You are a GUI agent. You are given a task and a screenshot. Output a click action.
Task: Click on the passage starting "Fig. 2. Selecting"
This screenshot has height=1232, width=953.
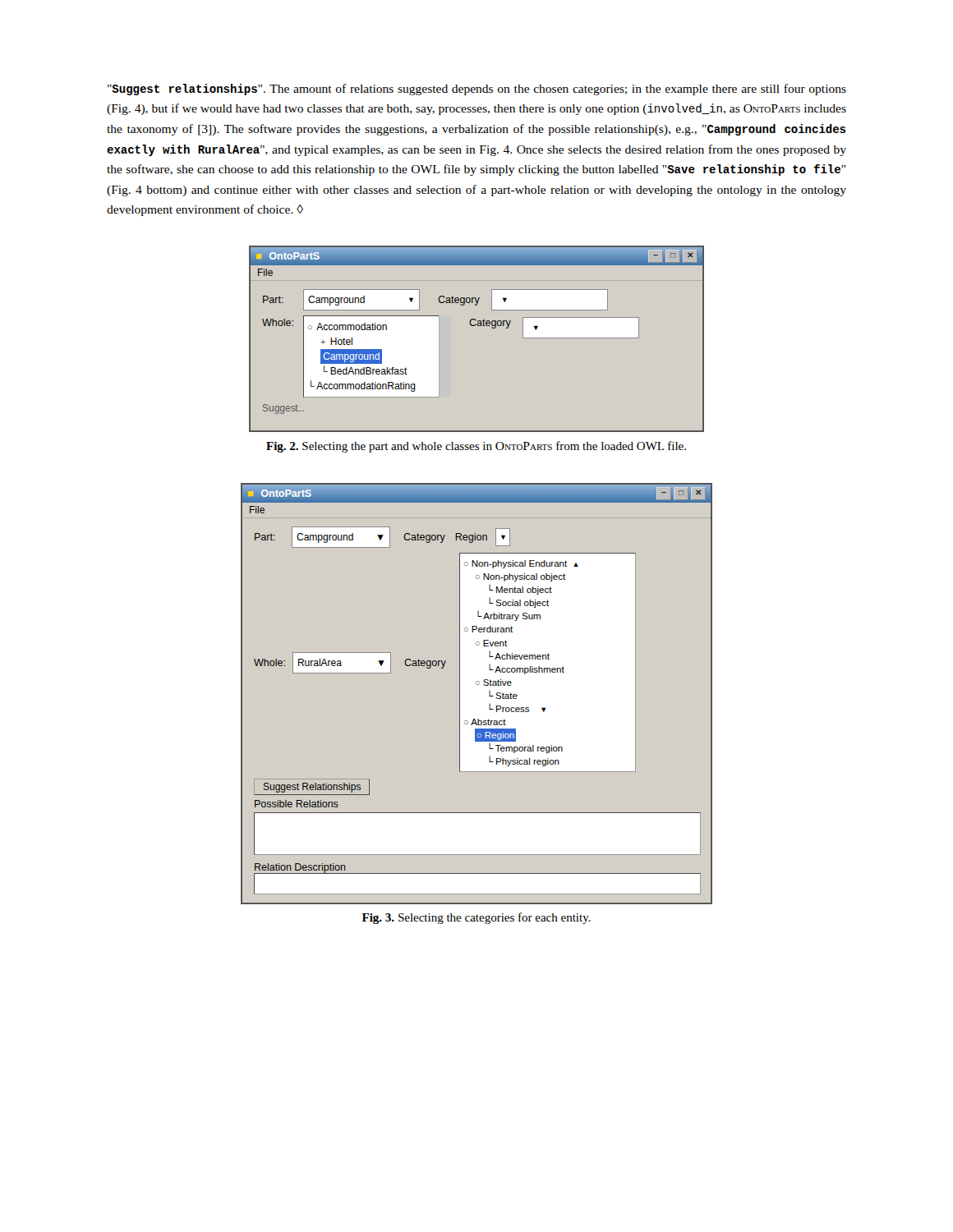coord(476,446)
